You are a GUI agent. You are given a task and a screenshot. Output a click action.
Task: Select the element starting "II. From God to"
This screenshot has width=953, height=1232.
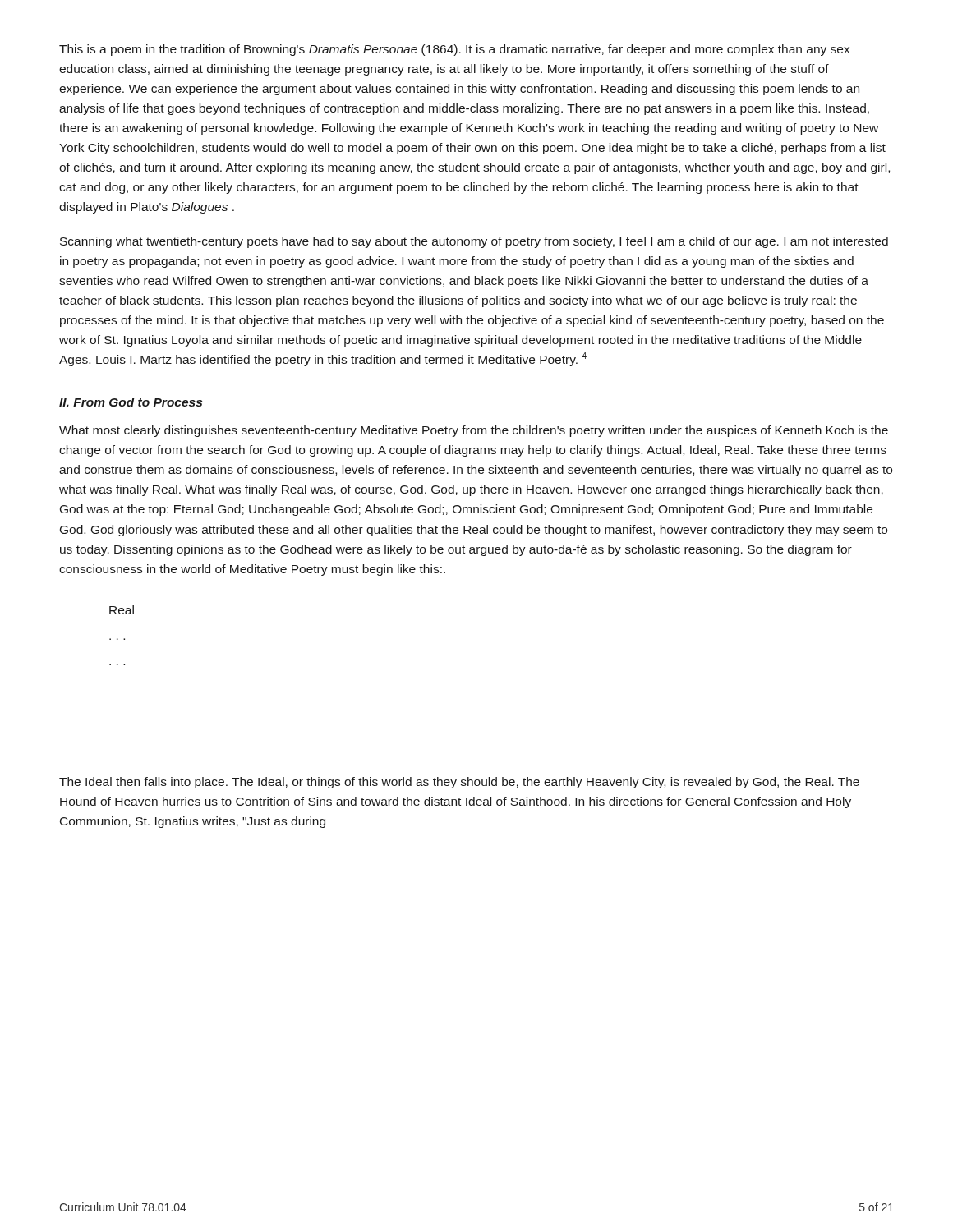131,402
